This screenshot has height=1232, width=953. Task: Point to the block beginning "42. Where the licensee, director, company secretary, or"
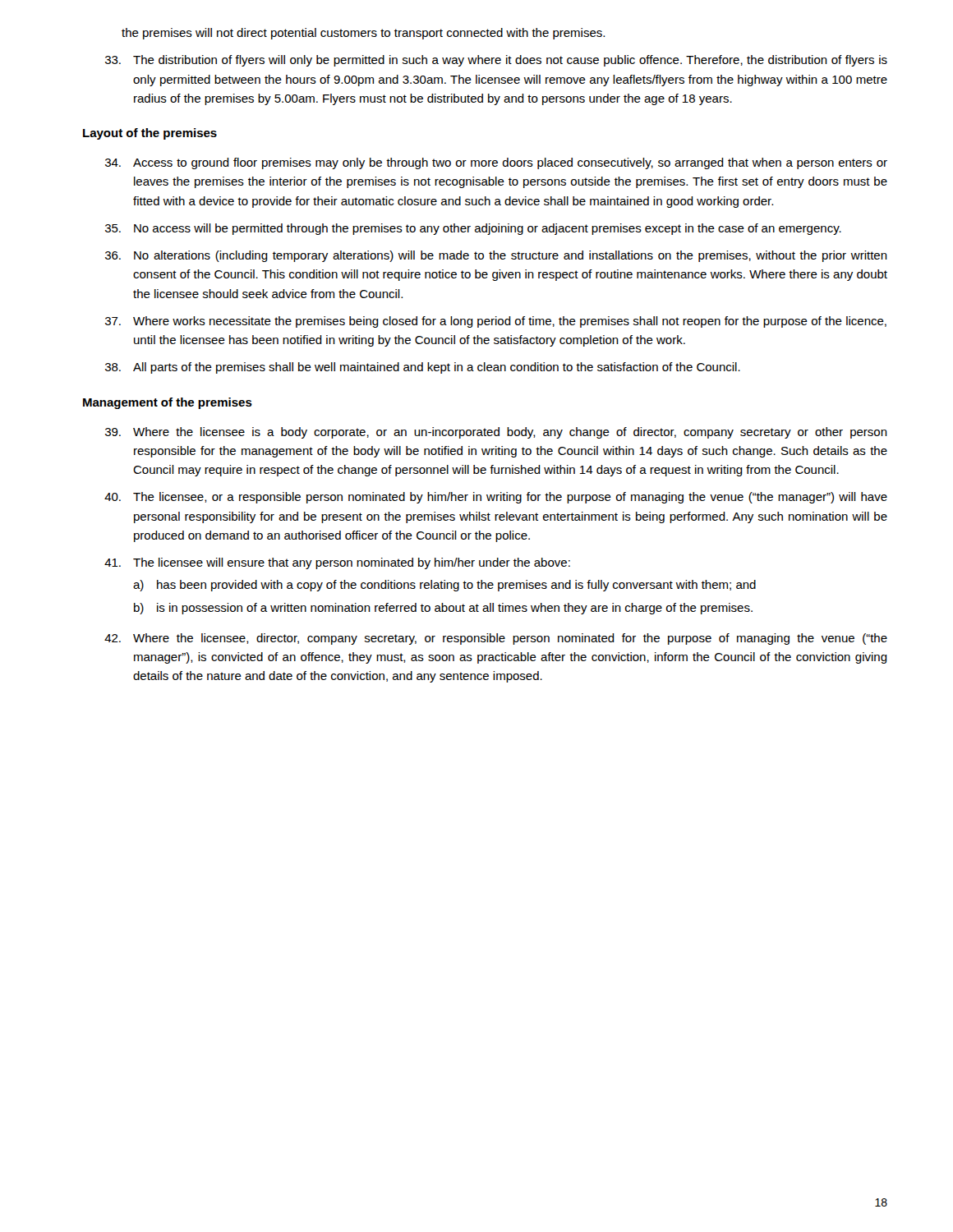pyautogui.click(x=485, y=657)
